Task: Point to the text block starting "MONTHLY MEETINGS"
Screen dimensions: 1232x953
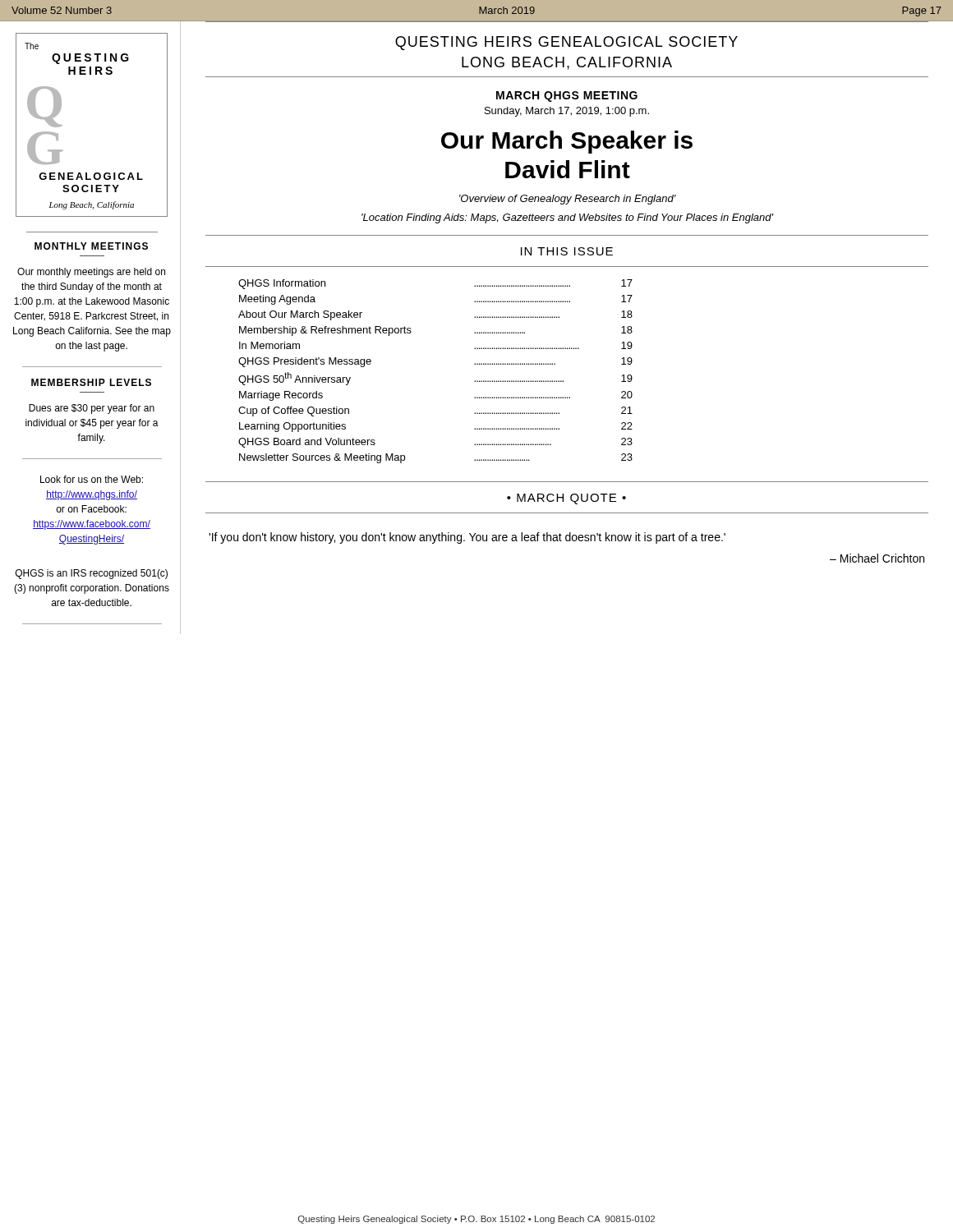Action: tap(92, 247)
